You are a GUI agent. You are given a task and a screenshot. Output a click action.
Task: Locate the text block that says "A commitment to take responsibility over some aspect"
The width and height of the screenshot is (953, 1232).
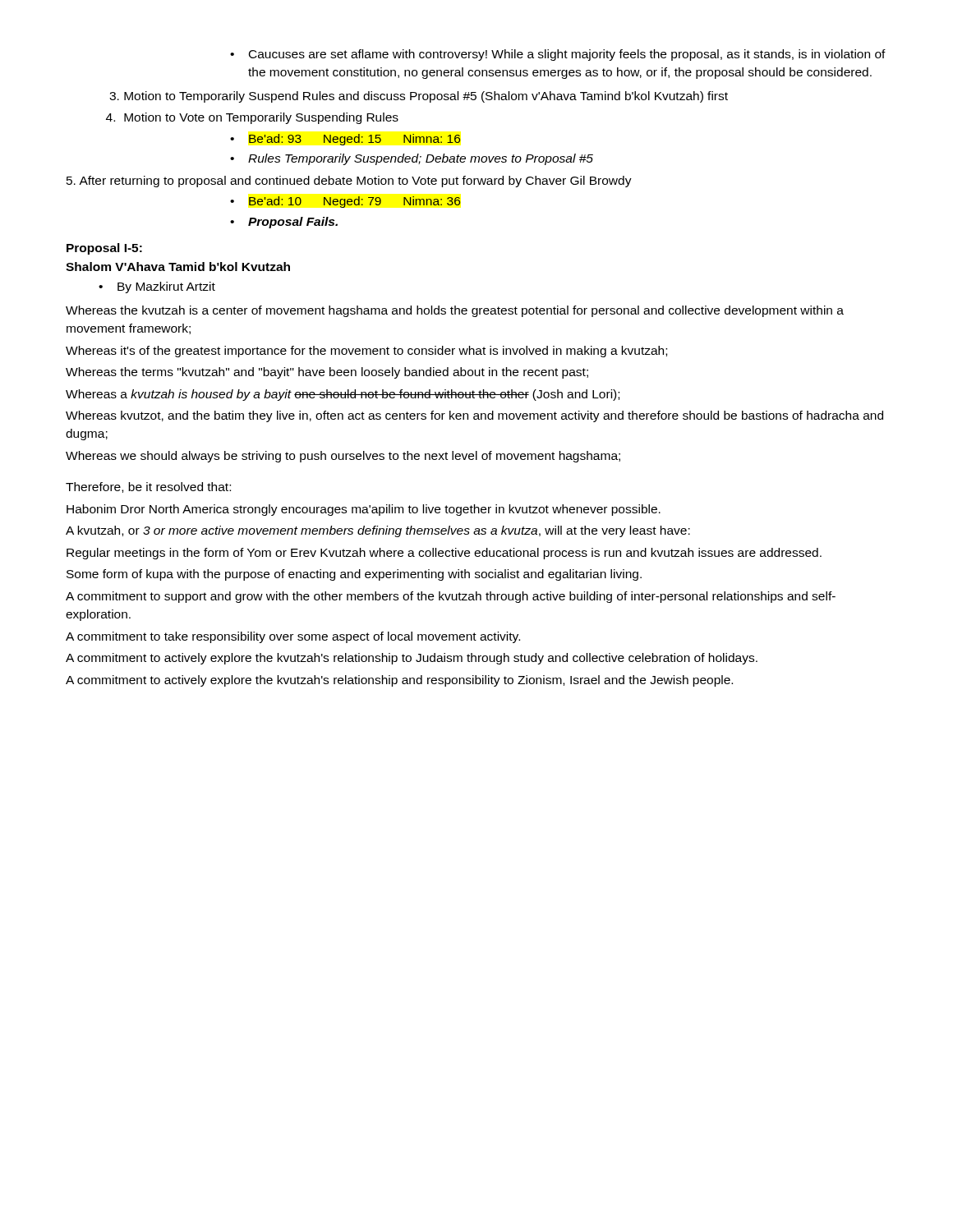(x=294, y=636)
